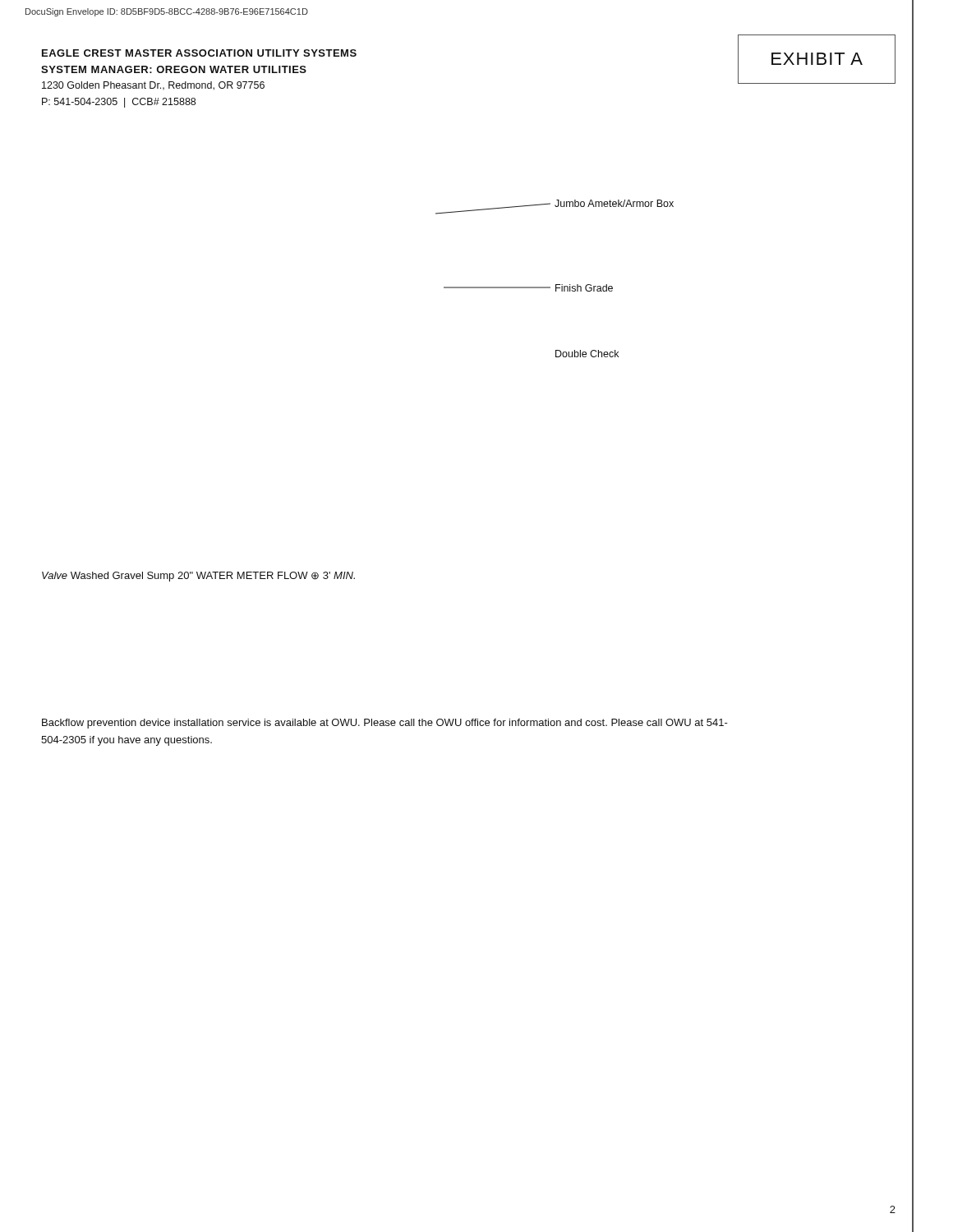Select the engineering diagram
The height and width of the screenshot is (1232, 953).
click(x=411, y=353)
